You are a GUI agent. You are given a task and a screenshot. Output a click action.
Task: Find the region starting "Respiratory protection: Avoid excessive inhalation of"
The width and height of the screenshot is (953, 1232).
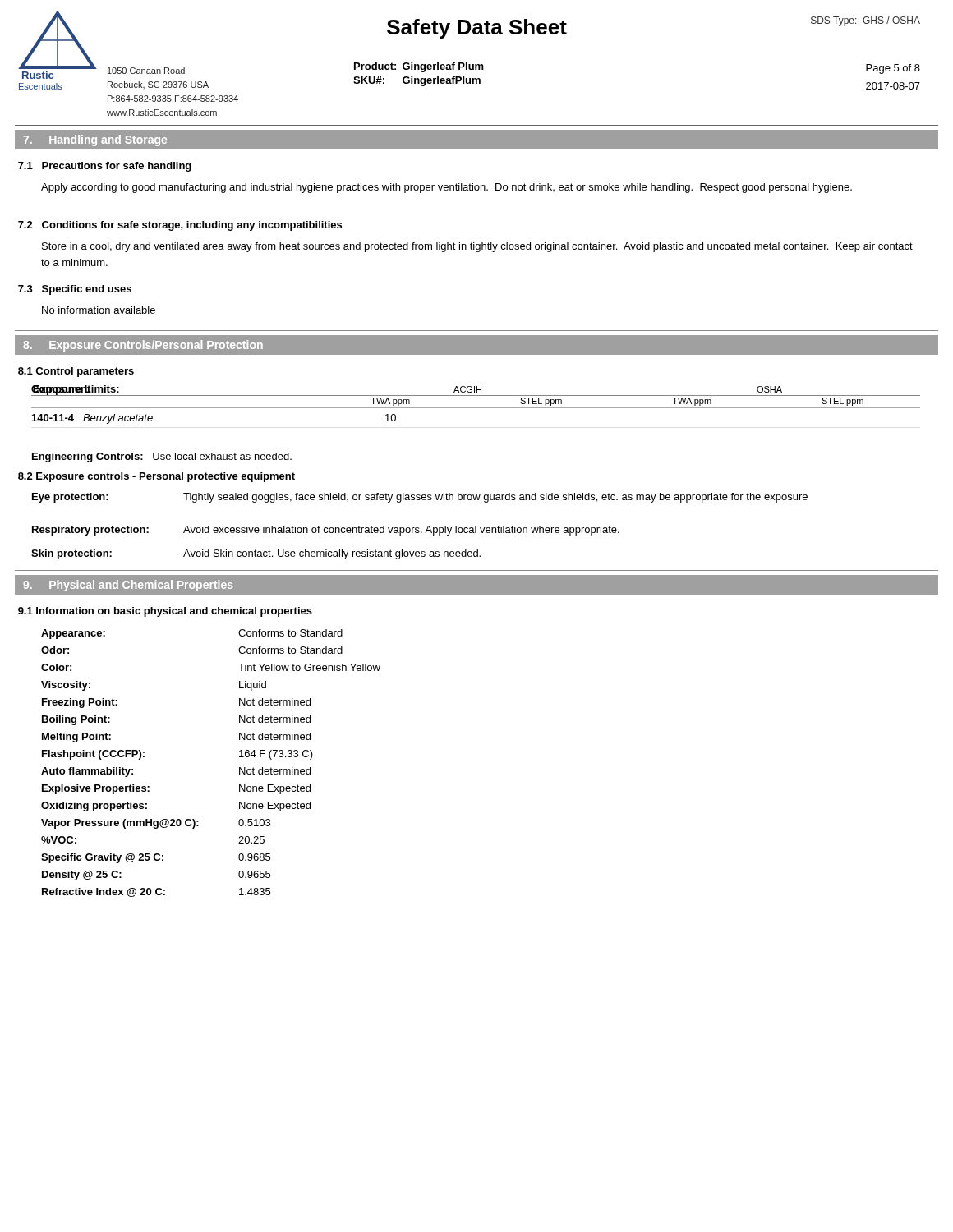[x=326, y=530]
